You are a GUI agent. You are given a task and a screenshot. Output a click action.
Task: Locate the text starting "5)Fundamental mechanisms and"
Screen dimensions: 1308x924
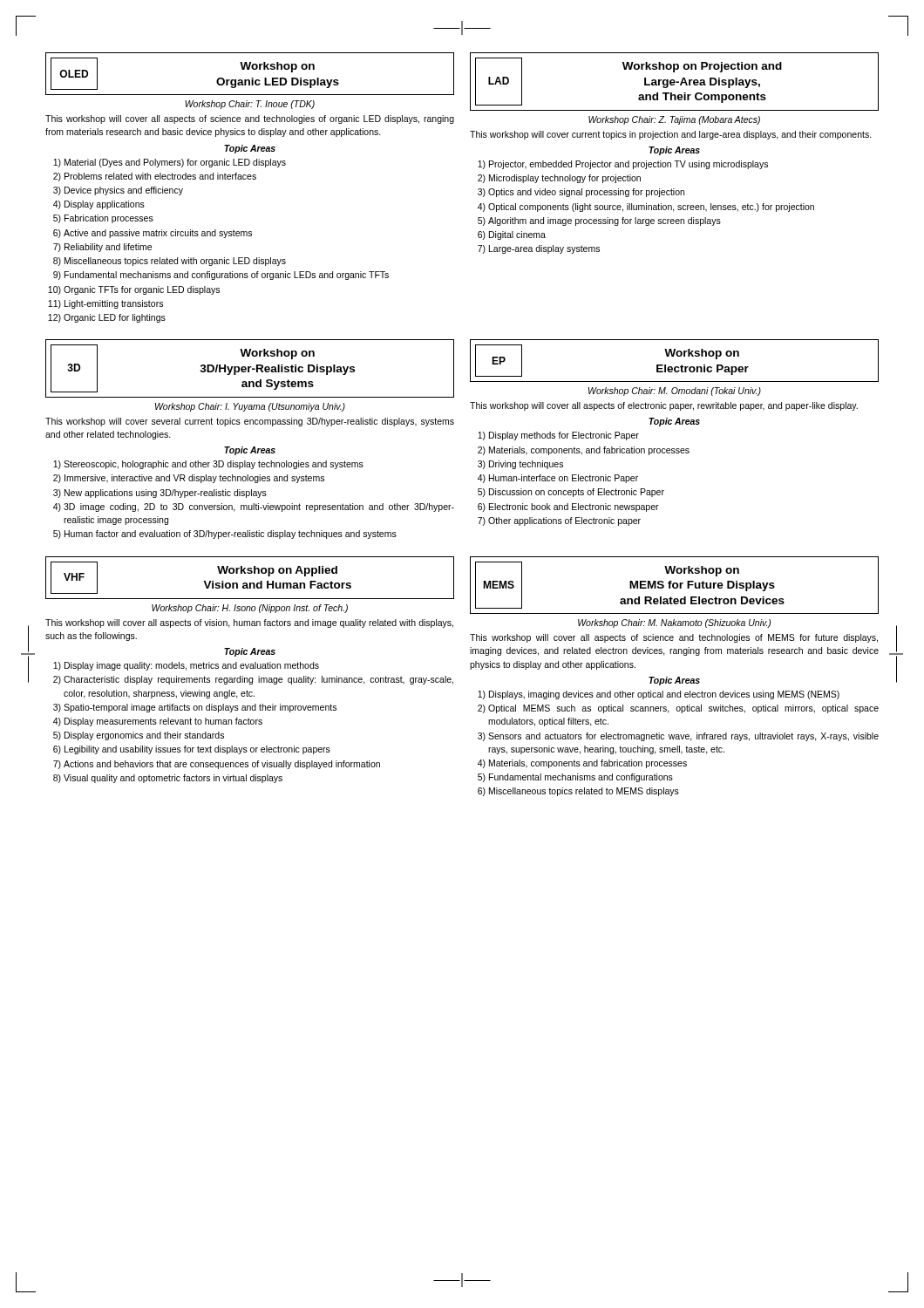point(674,778)
